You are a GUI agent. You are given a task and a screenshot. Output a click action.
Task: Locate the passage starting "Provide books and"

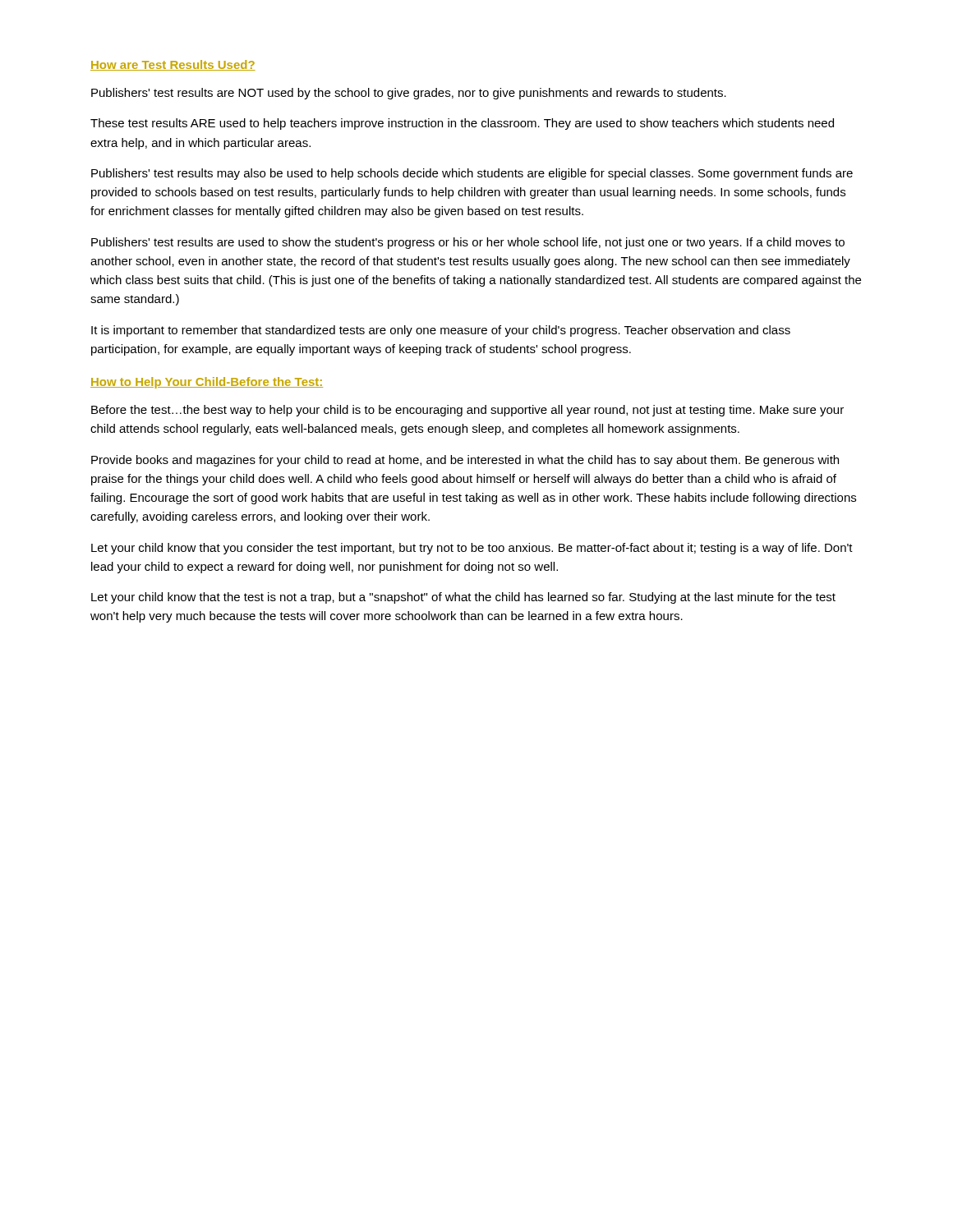[x=473, y=488]
